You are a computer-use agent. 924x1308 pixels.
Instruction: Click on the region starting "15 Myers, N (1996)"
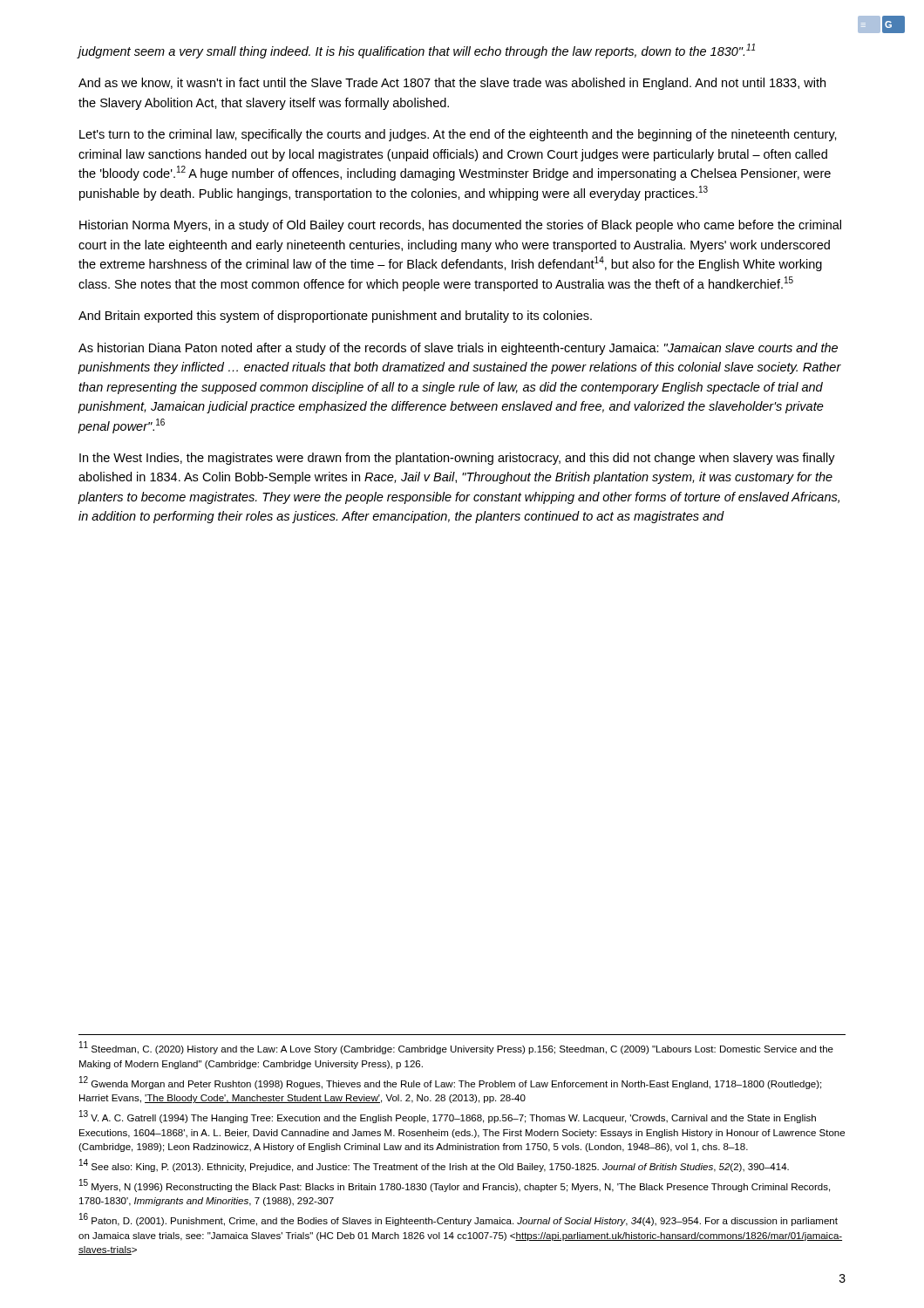[455, 1193]
